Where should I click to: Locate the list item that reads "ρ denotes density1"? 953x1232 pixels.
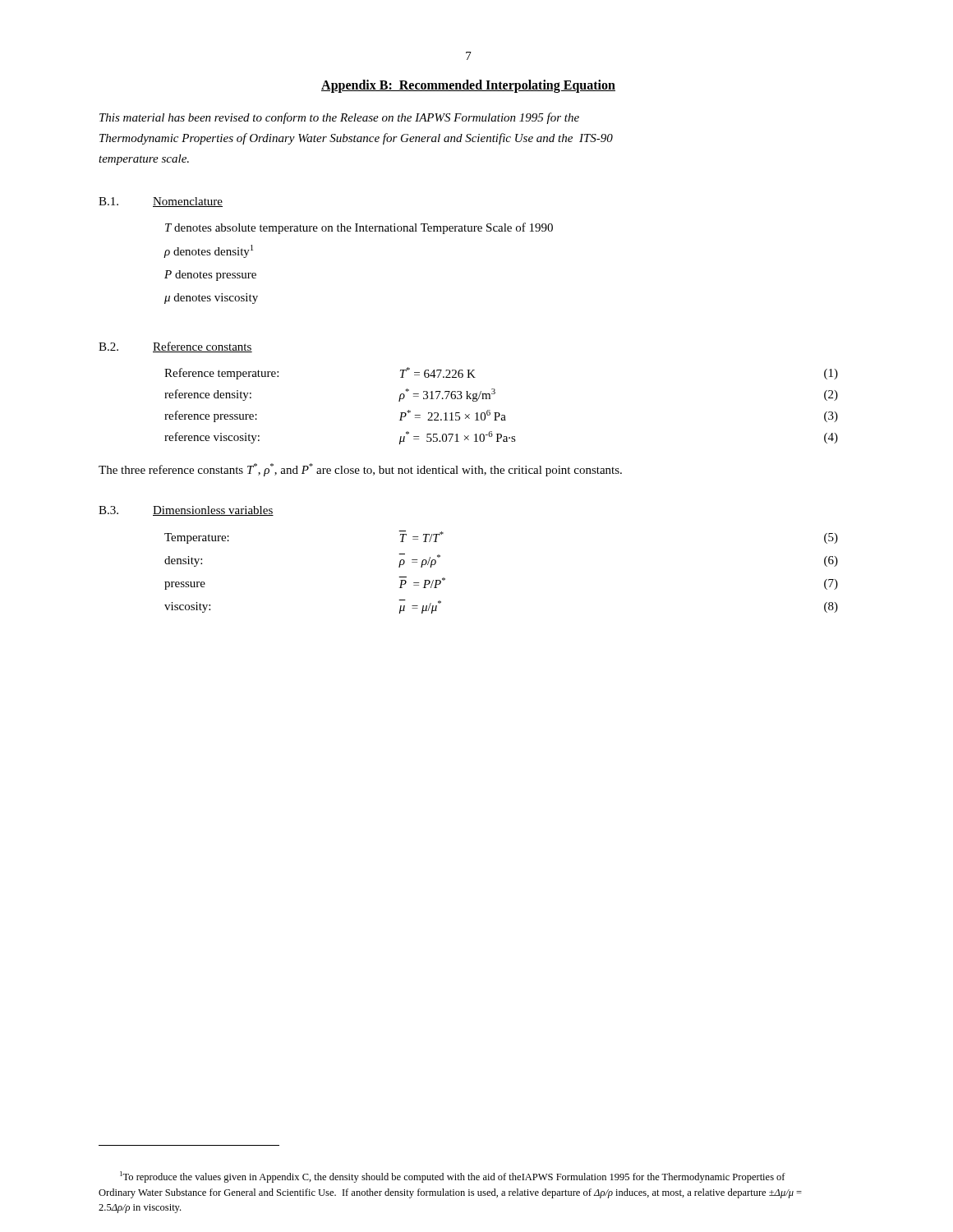click(209, 250)
